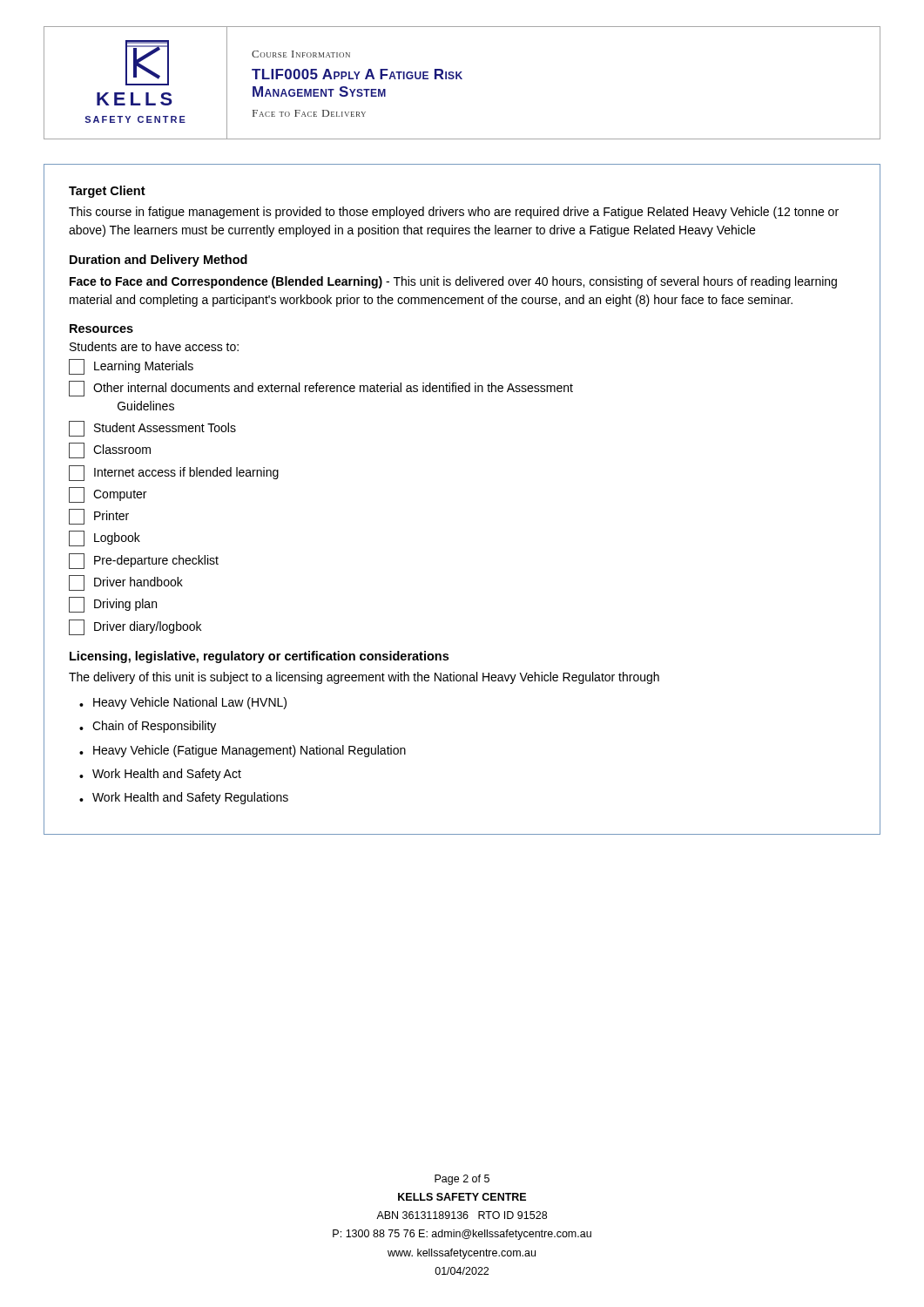Locate the text starting "Face to Face"
This screenshot has width=924, height=1307.
[x=453, y=290]
